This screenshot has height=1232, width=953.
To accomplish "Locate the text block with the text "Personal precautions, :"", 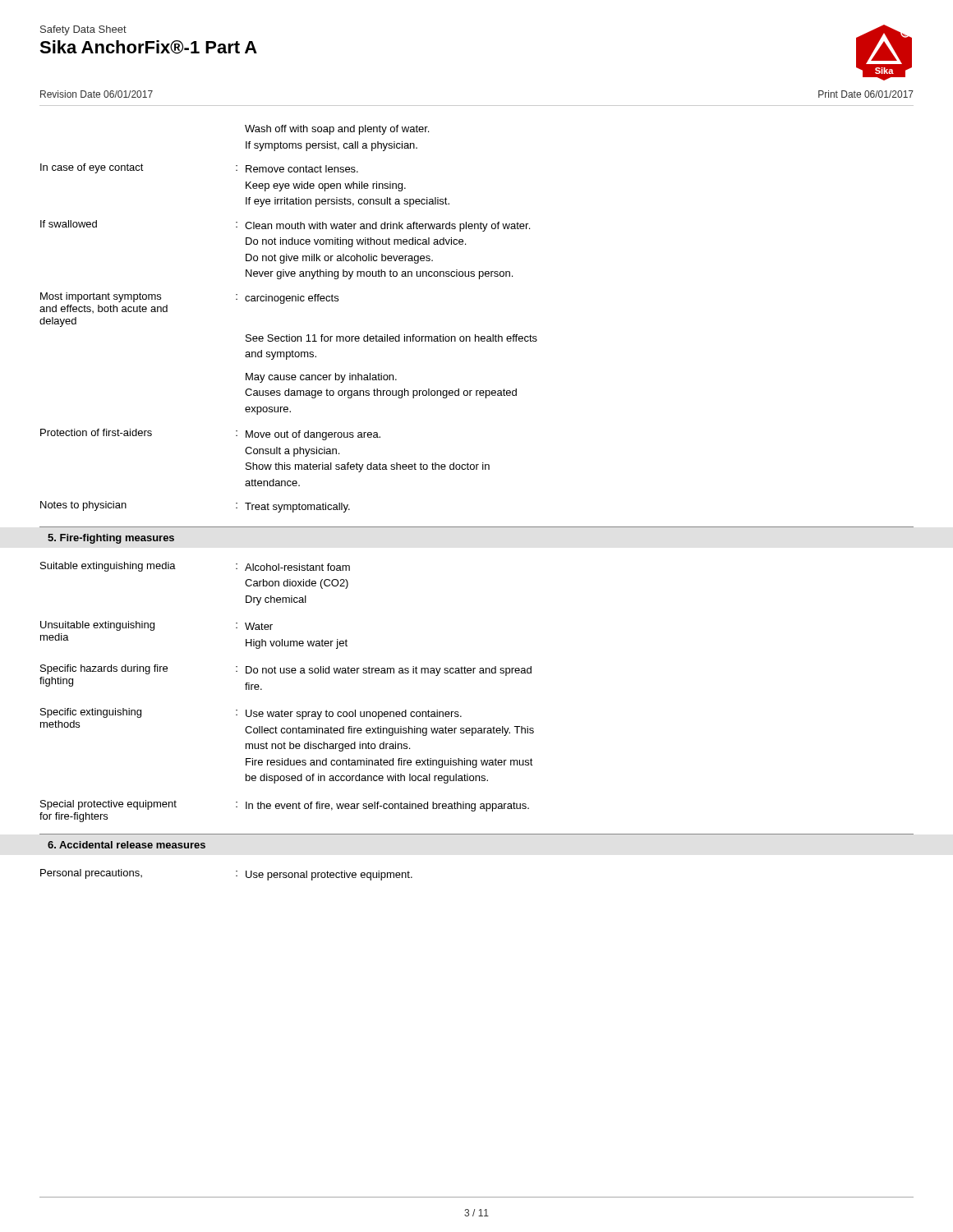I will (x=89, y=874).
